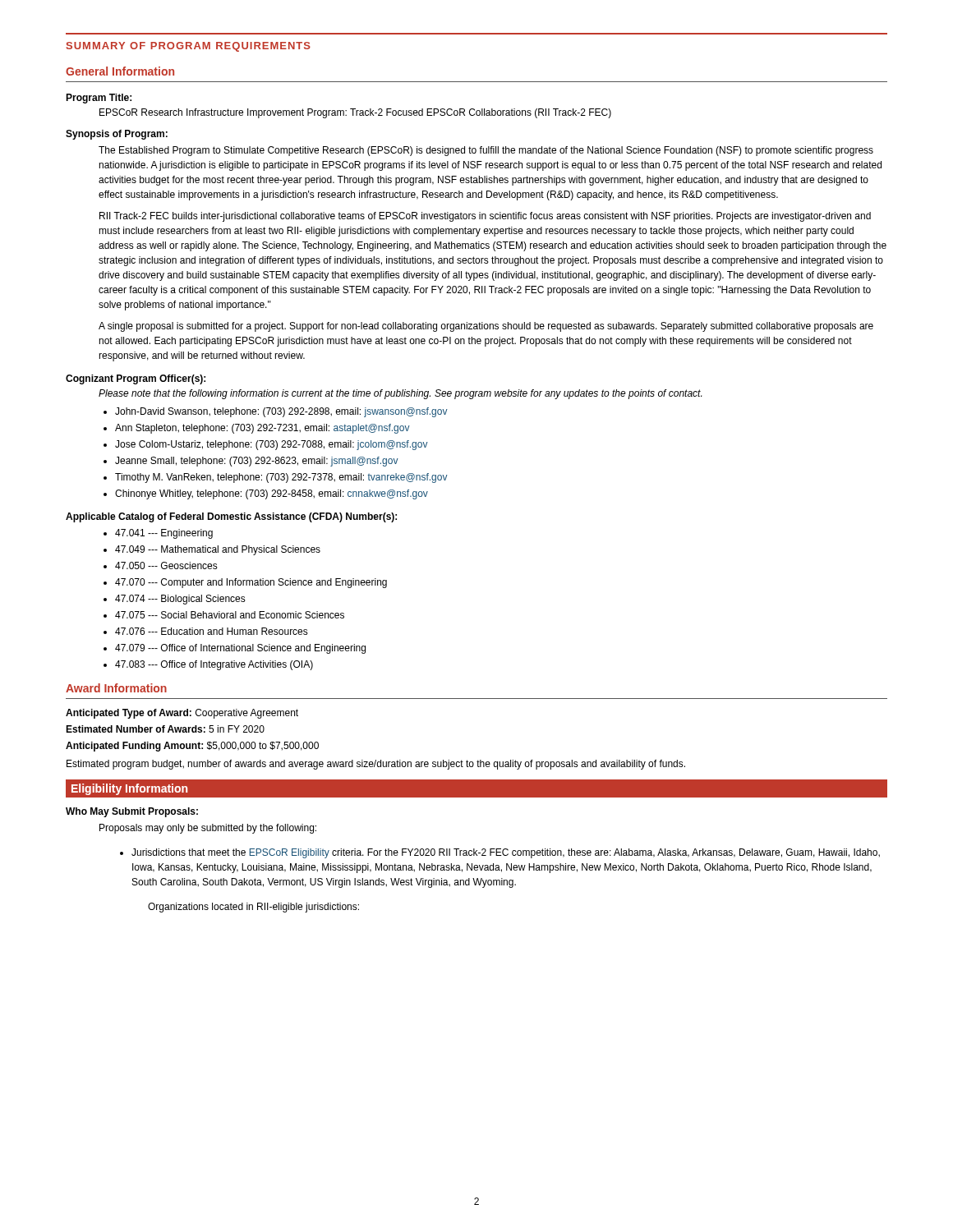Select the text block that says "EPSCoR Research Infrastructure Improvement Program: Track-2 Focused EPSCoR"
This screenshot has height=1232, width=953.
(355, 113)
